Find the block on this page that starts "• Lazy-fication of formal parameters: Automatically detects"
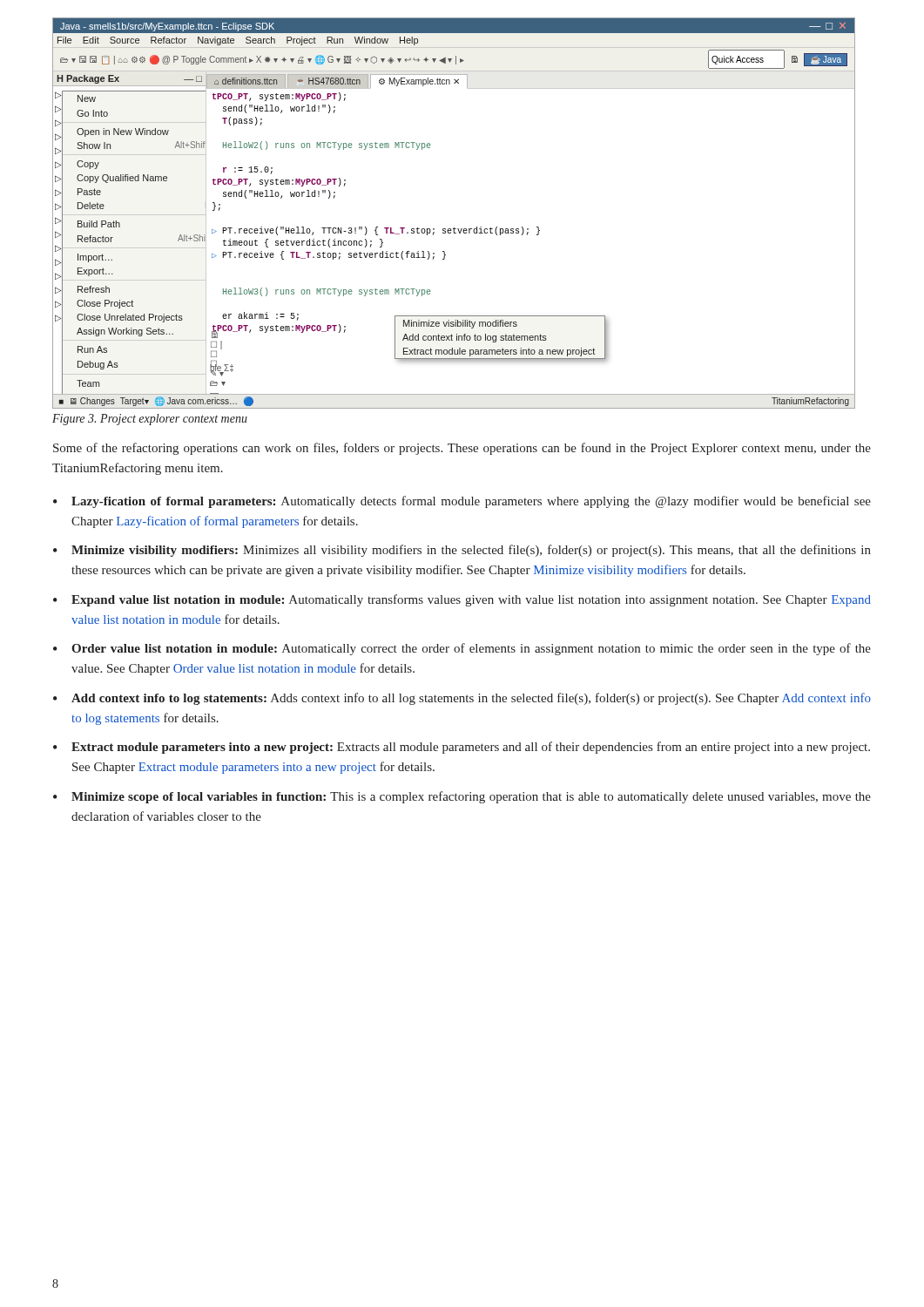 [x=462, y=511]
